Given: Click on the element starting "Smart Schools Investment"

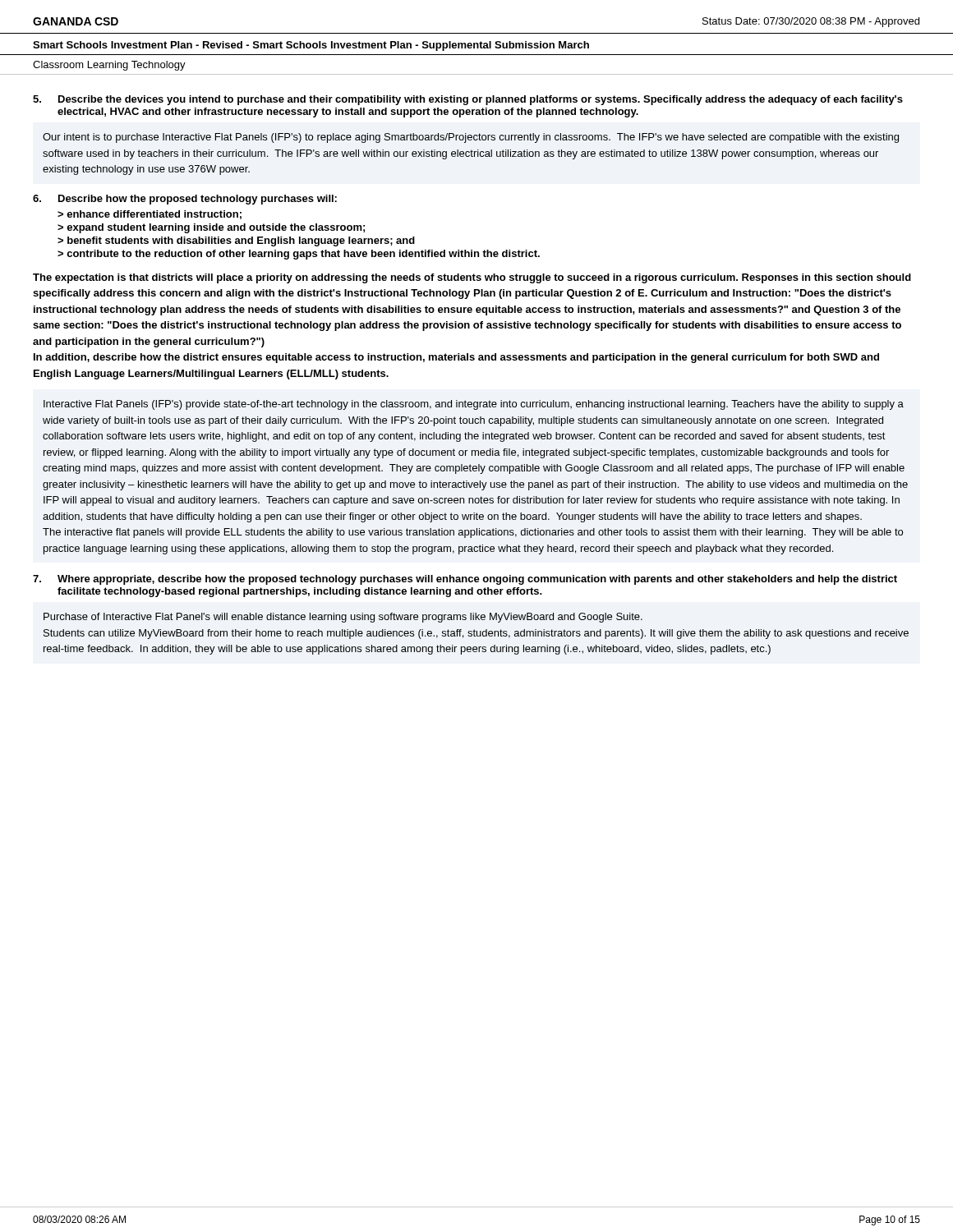Looking at the screenshot, I should point(311,45).
